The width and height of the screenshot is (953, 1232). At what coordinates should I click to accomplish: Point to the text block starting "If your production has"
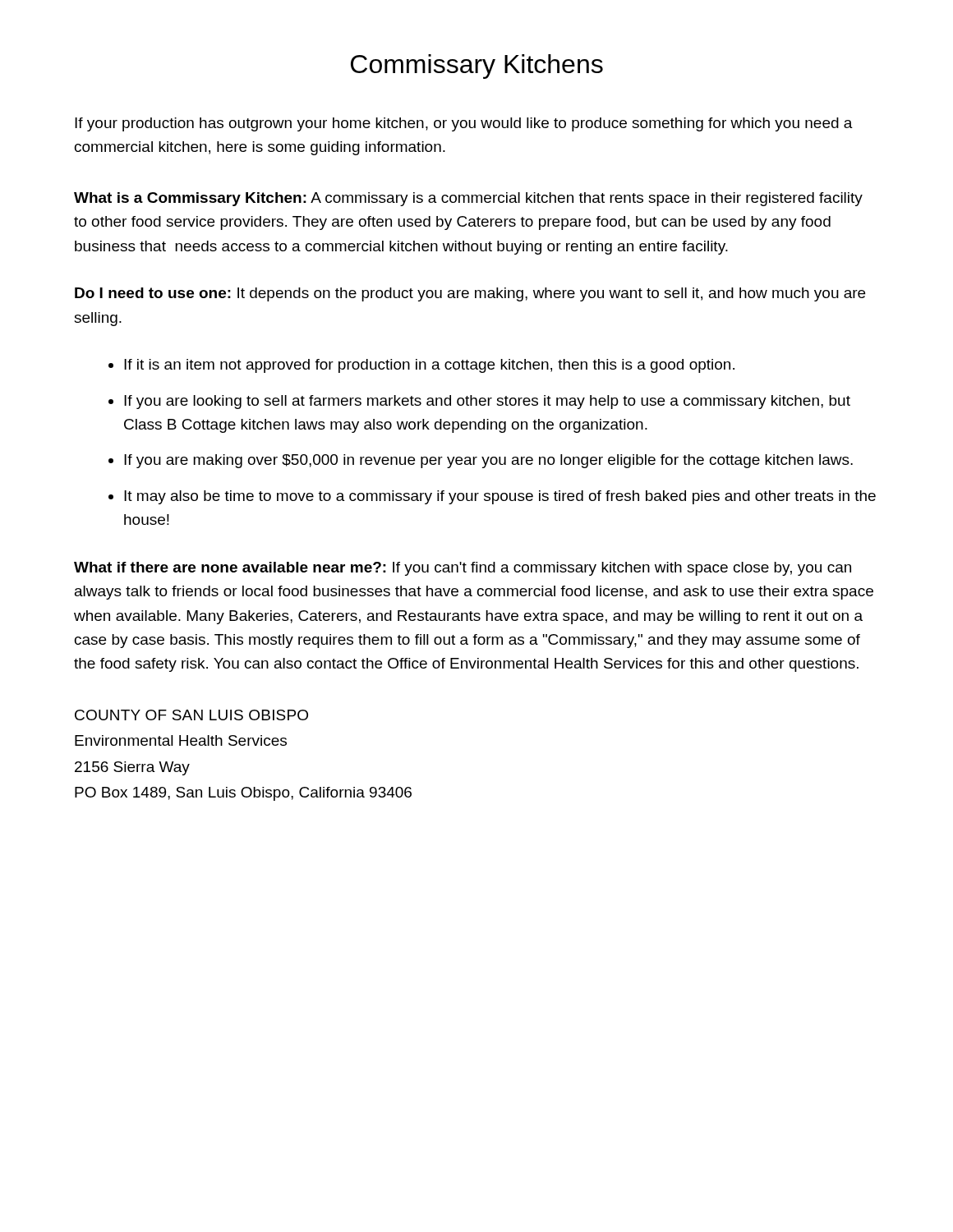pos(463,135)
